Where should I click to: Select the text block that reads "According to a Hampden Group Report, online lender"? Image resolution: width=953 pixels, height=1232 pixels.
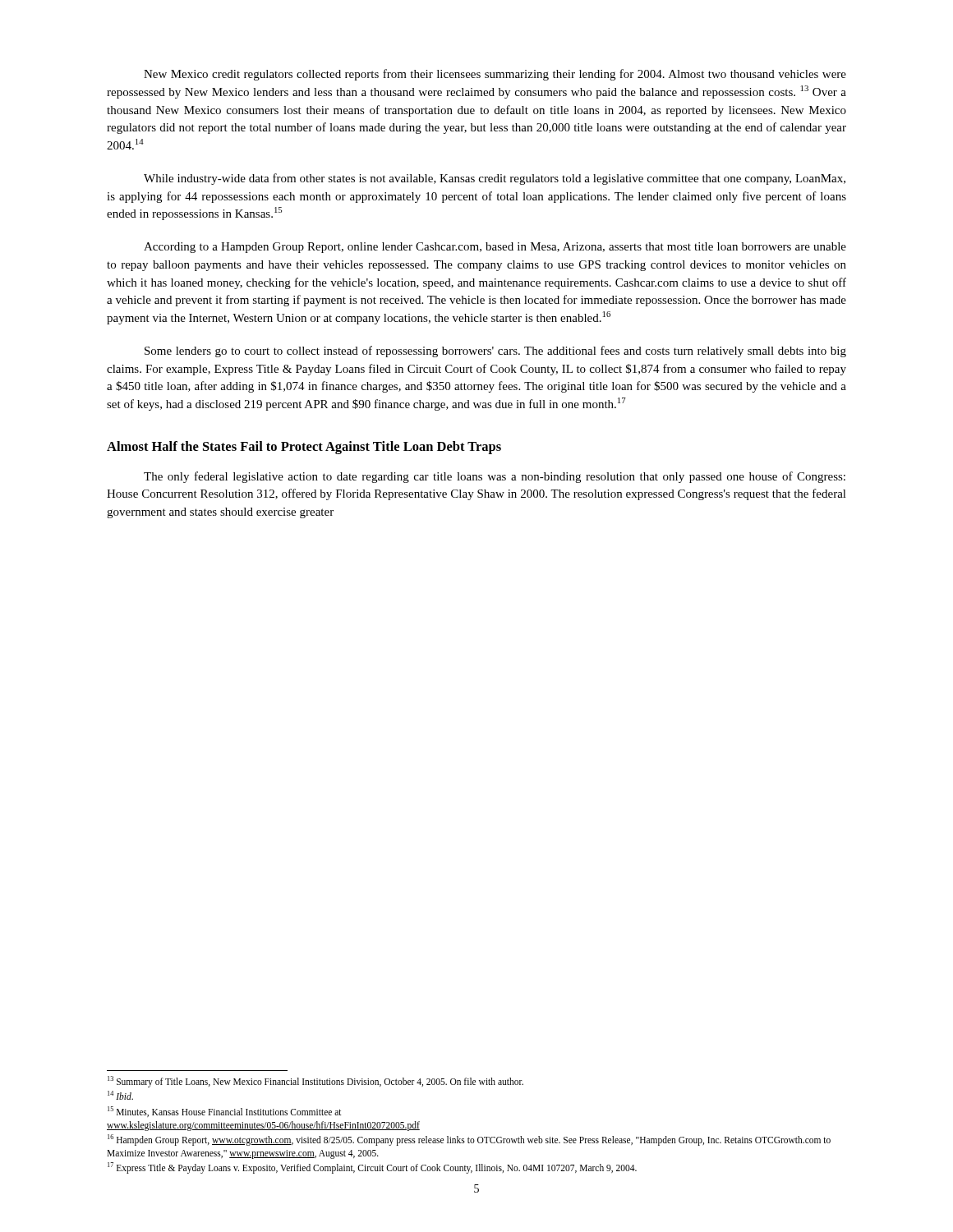(x=476, y=283)
